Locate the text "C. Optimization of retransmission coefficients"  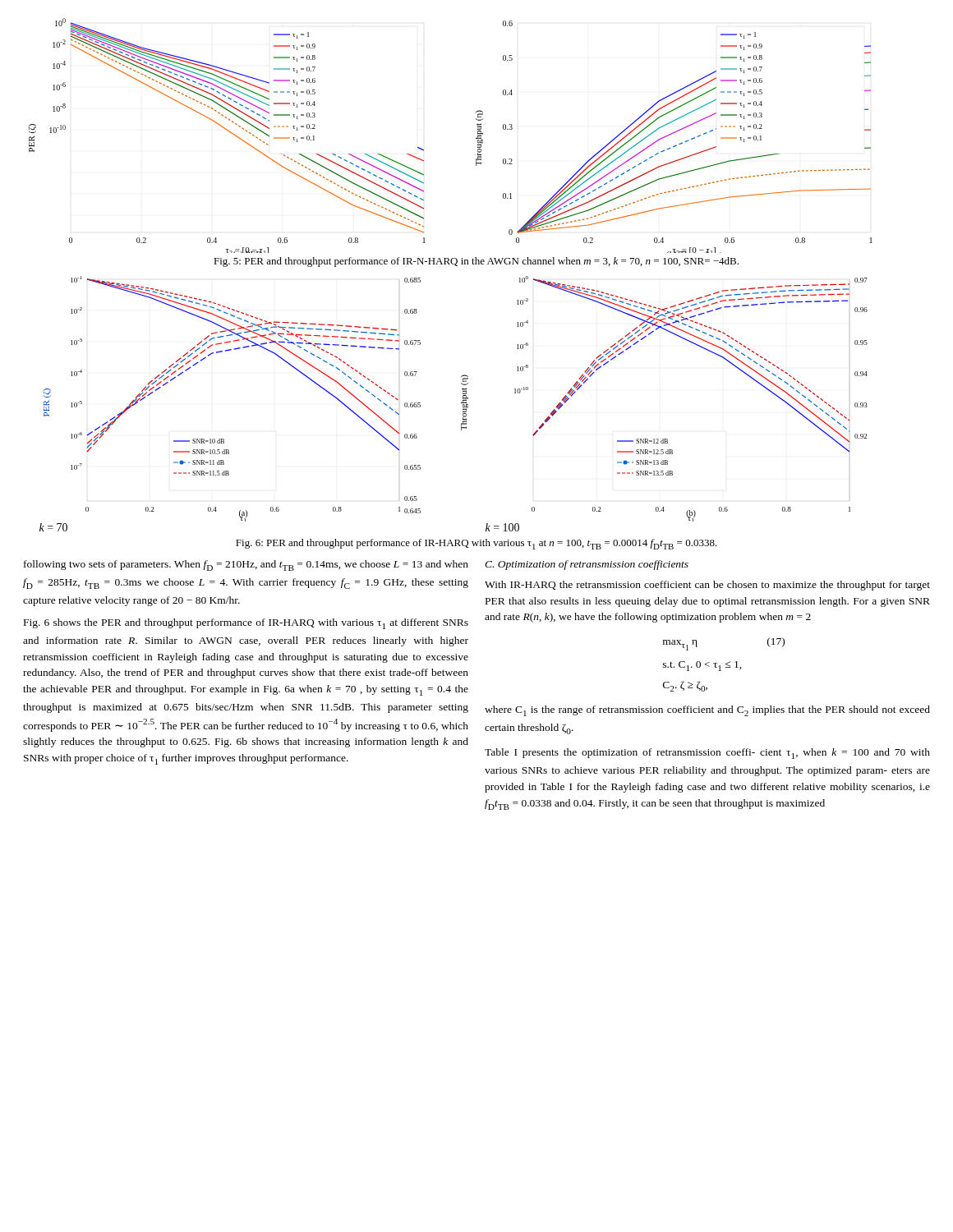pos(587,564)
